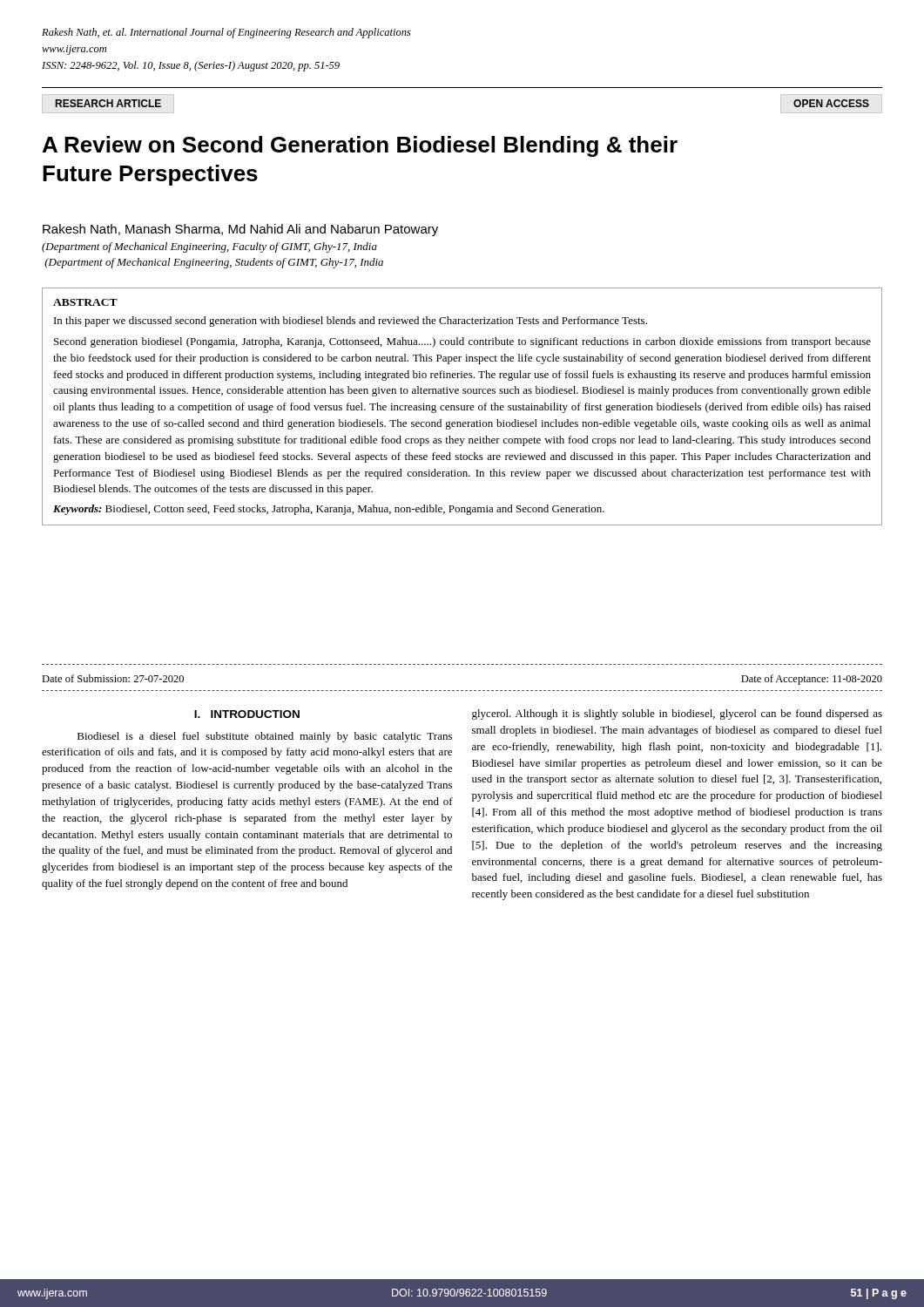Click the passage that begins "glycerol. Although it"
Screen dimensions: 1307x924
point(677,804)
